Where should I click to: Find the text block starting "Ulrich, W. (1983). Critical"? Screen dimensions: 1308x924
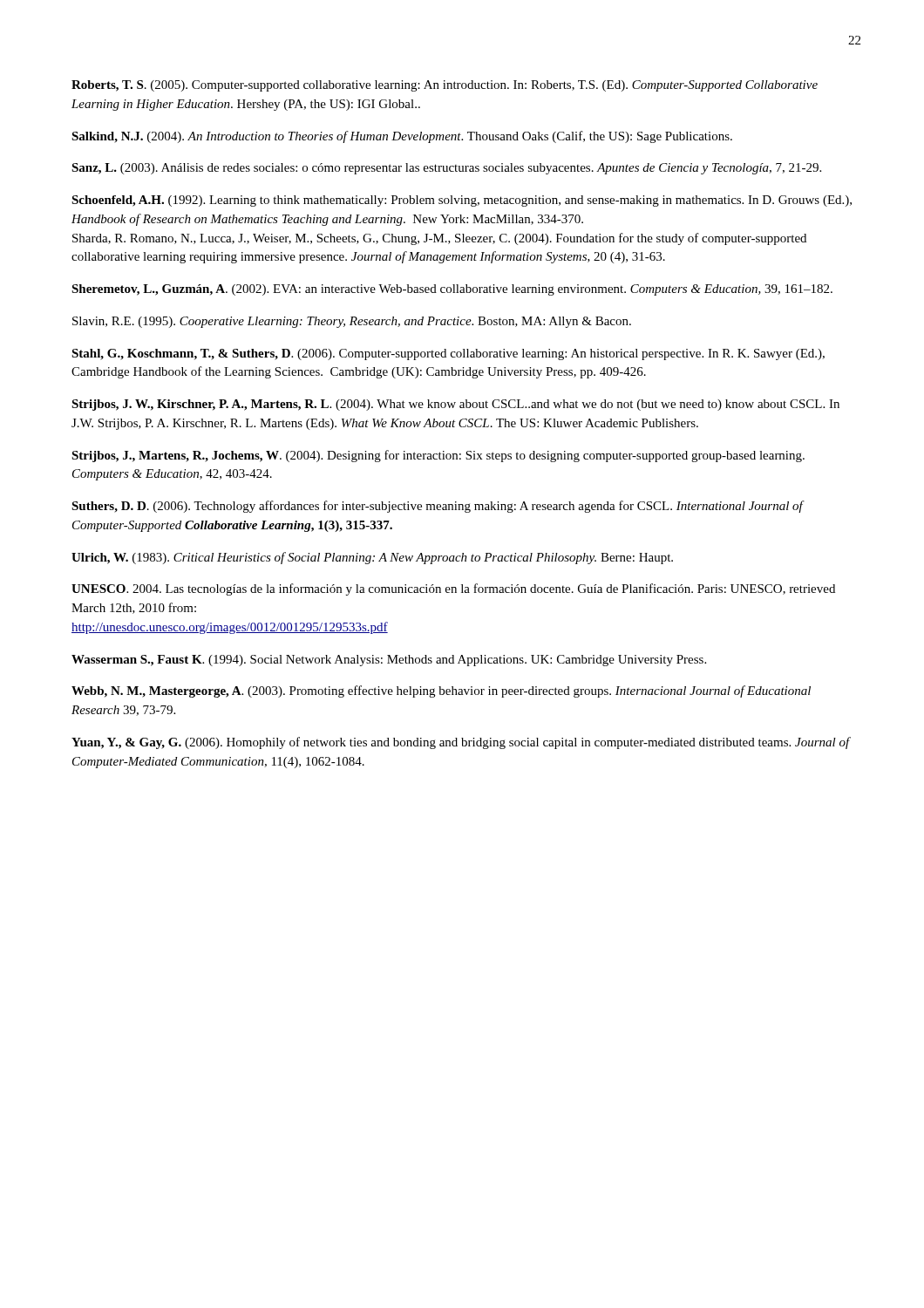pos(466,558)
